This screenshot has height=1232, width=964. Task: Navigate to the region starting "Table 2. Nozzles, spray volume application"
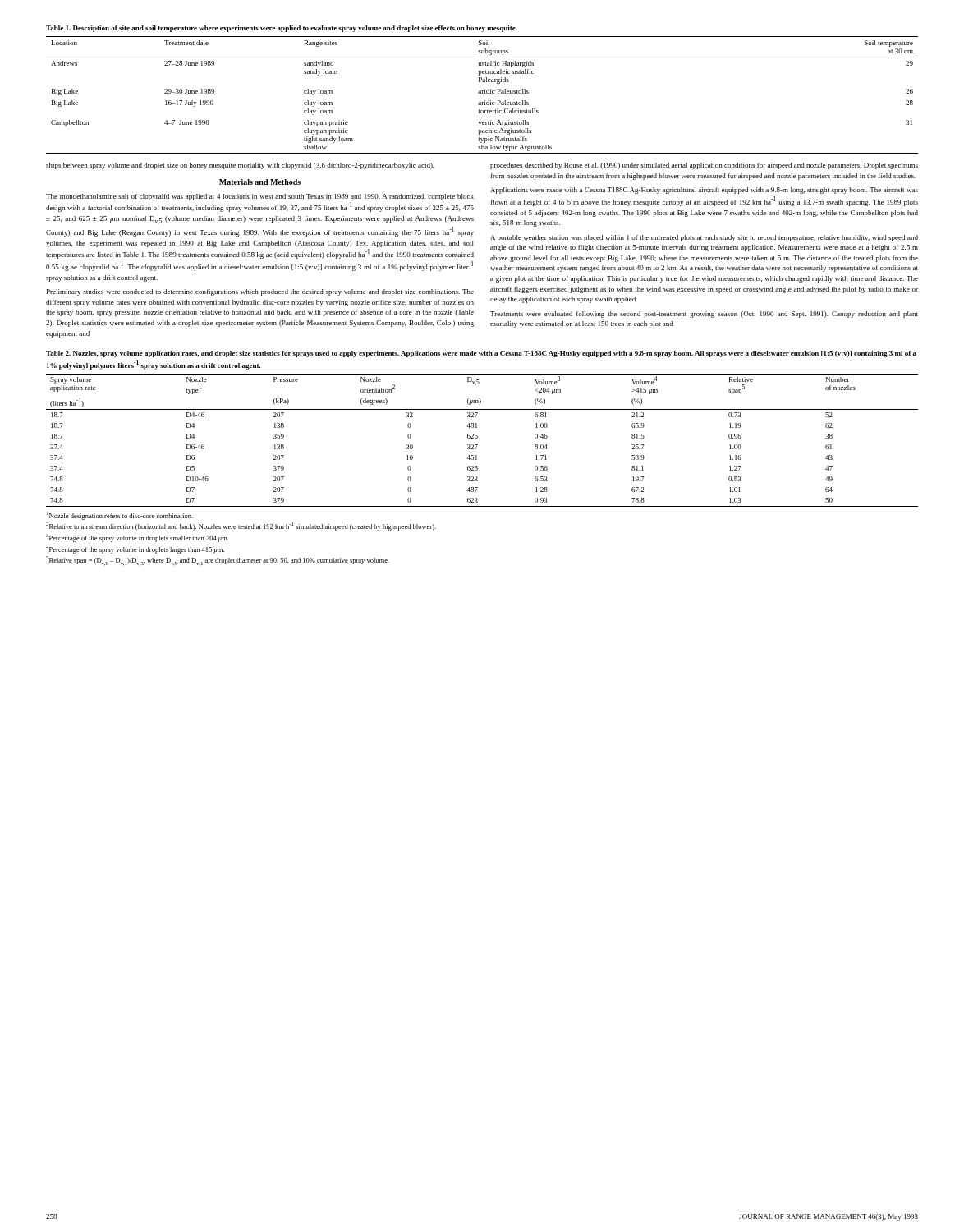[x=481, y=359]
